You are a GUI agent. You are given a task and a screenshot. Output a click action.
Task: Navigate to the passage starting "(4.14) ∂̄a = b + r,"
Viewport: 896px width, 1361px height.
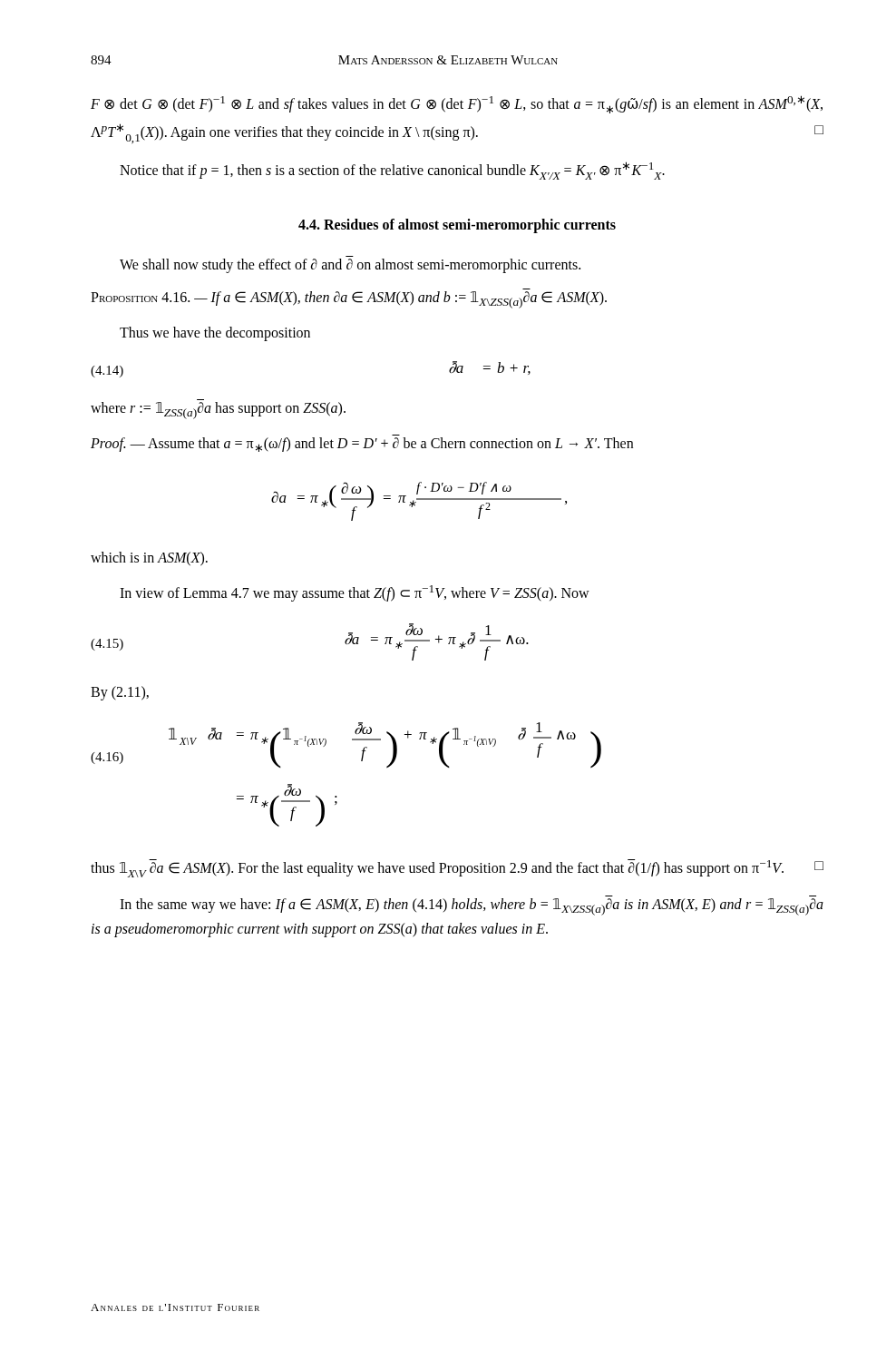click(x=457, y=370)
